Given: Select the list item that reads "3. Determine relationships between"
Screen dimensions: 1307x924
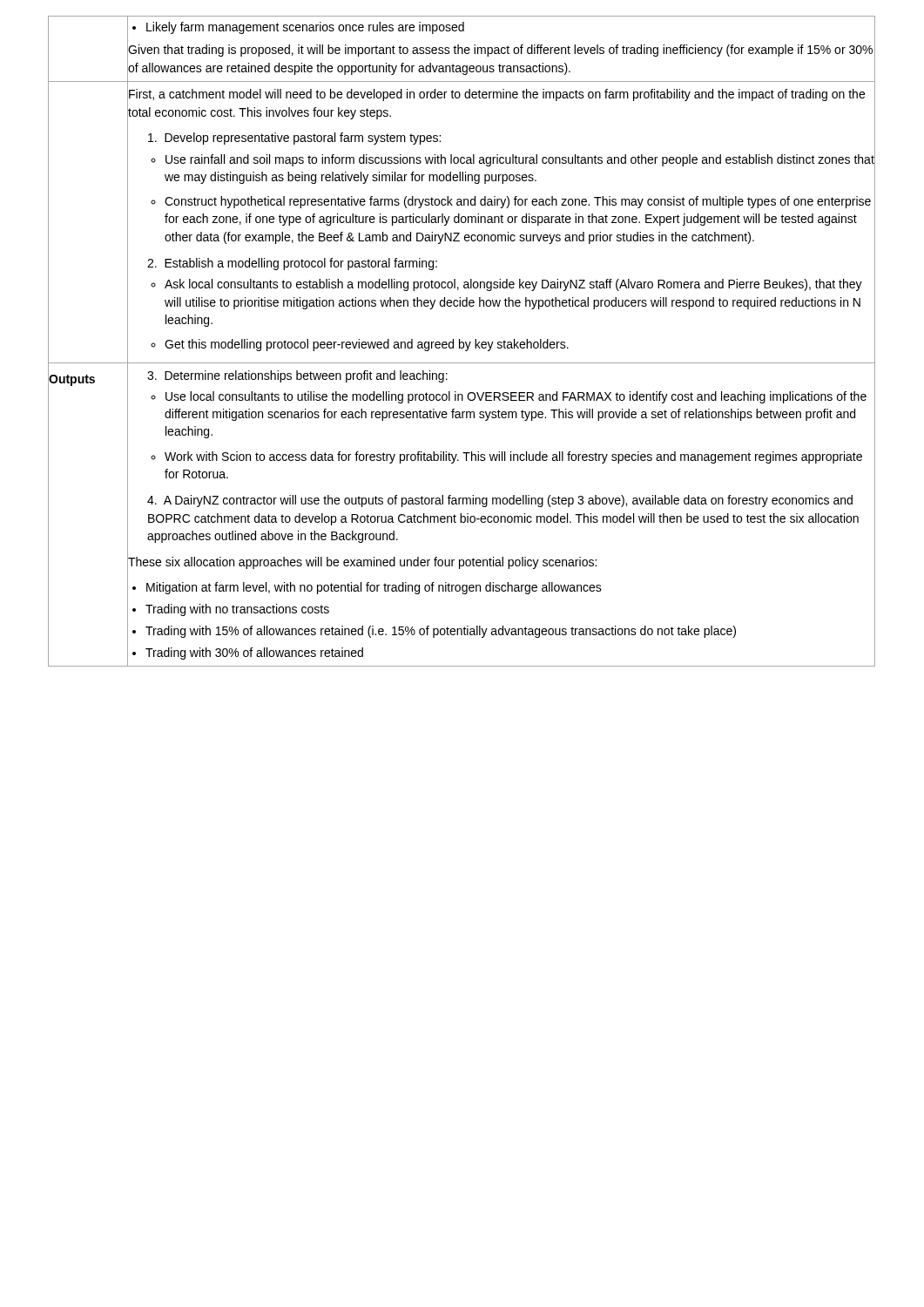Looking at the screenshot, I should click(501, 425).
